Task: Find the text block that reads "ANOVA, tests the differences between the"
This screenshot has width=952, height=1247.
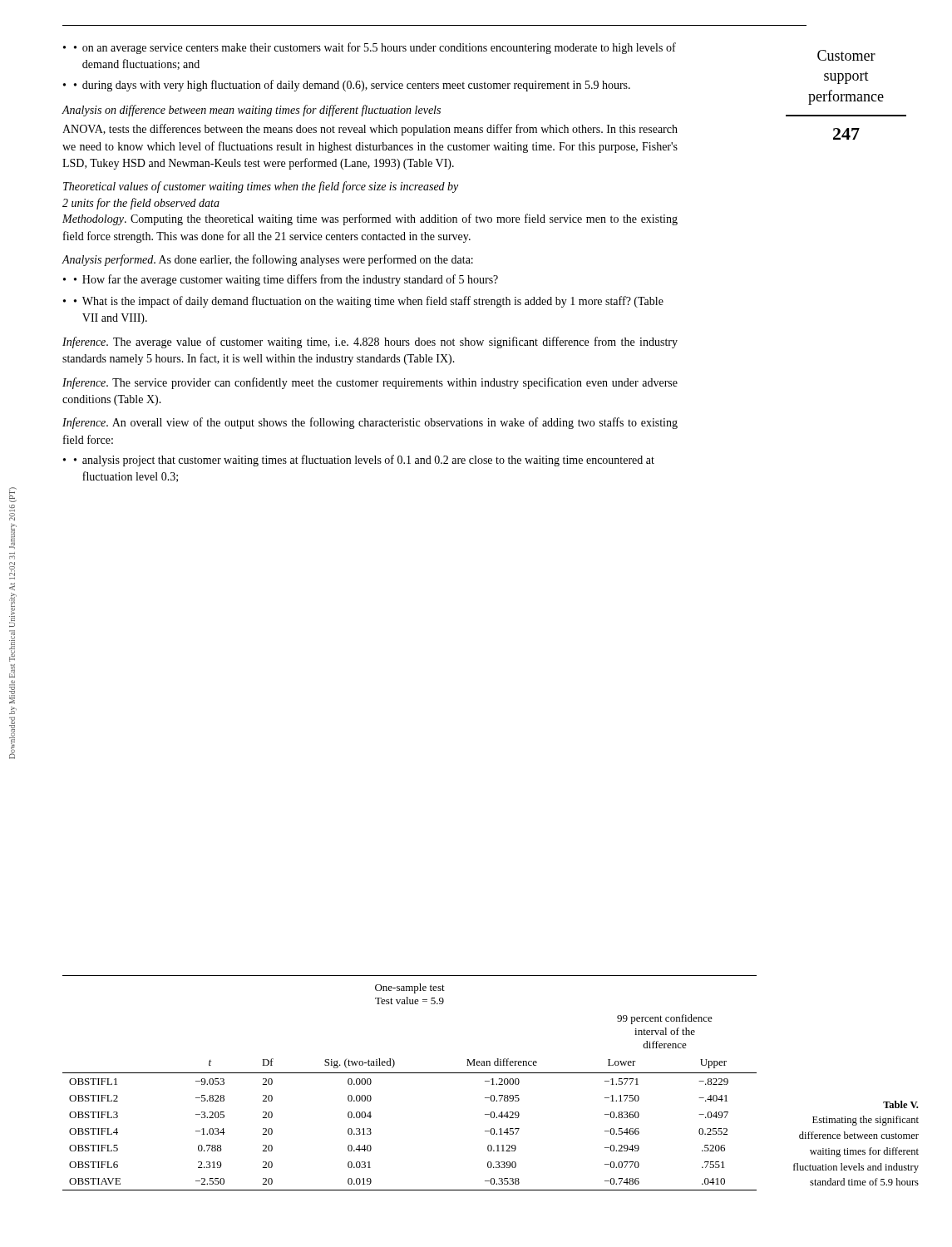Action: tap(370, 146)
